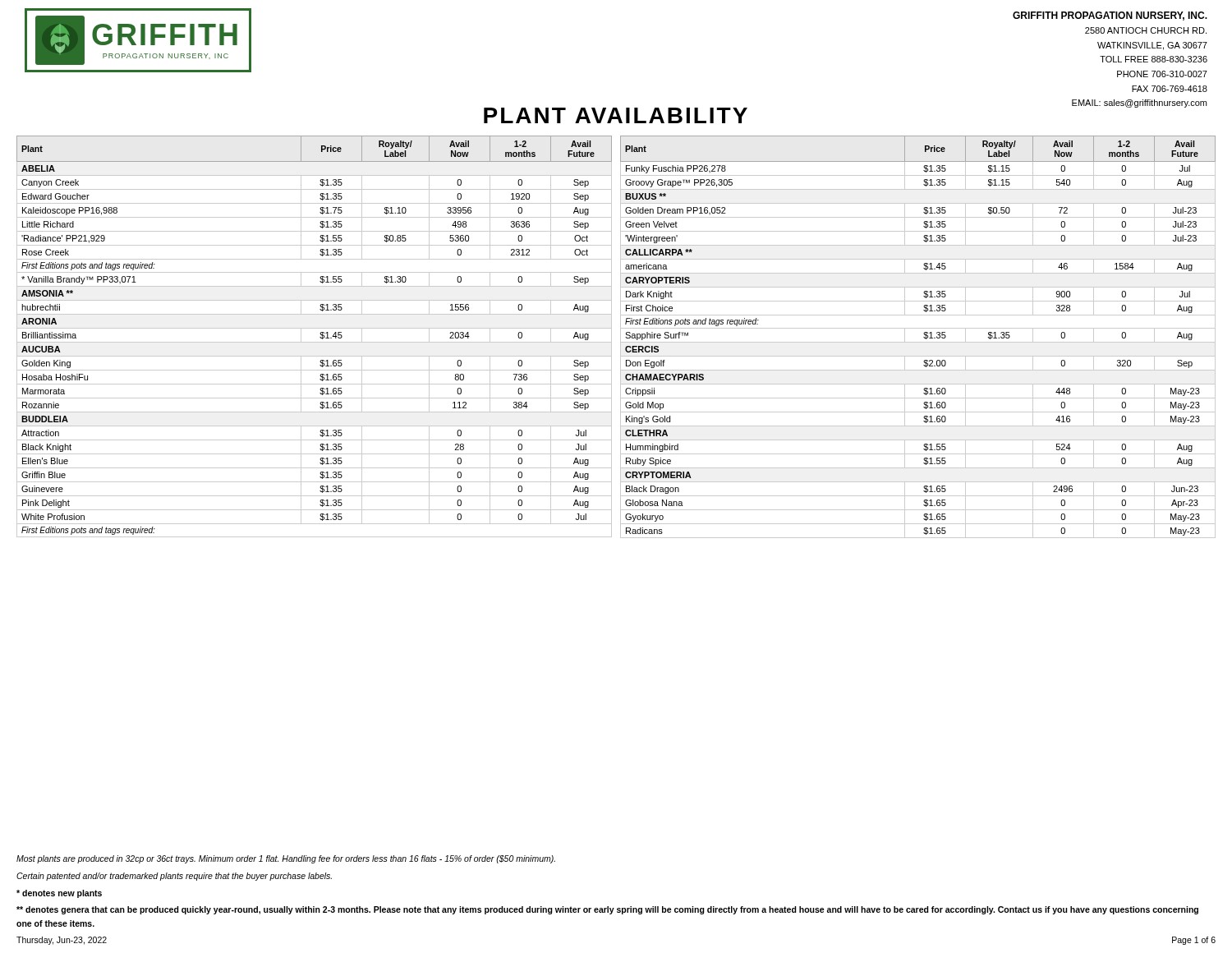
Task: Click on the footnote that says "Most plants are"
Action: [286, 859]
